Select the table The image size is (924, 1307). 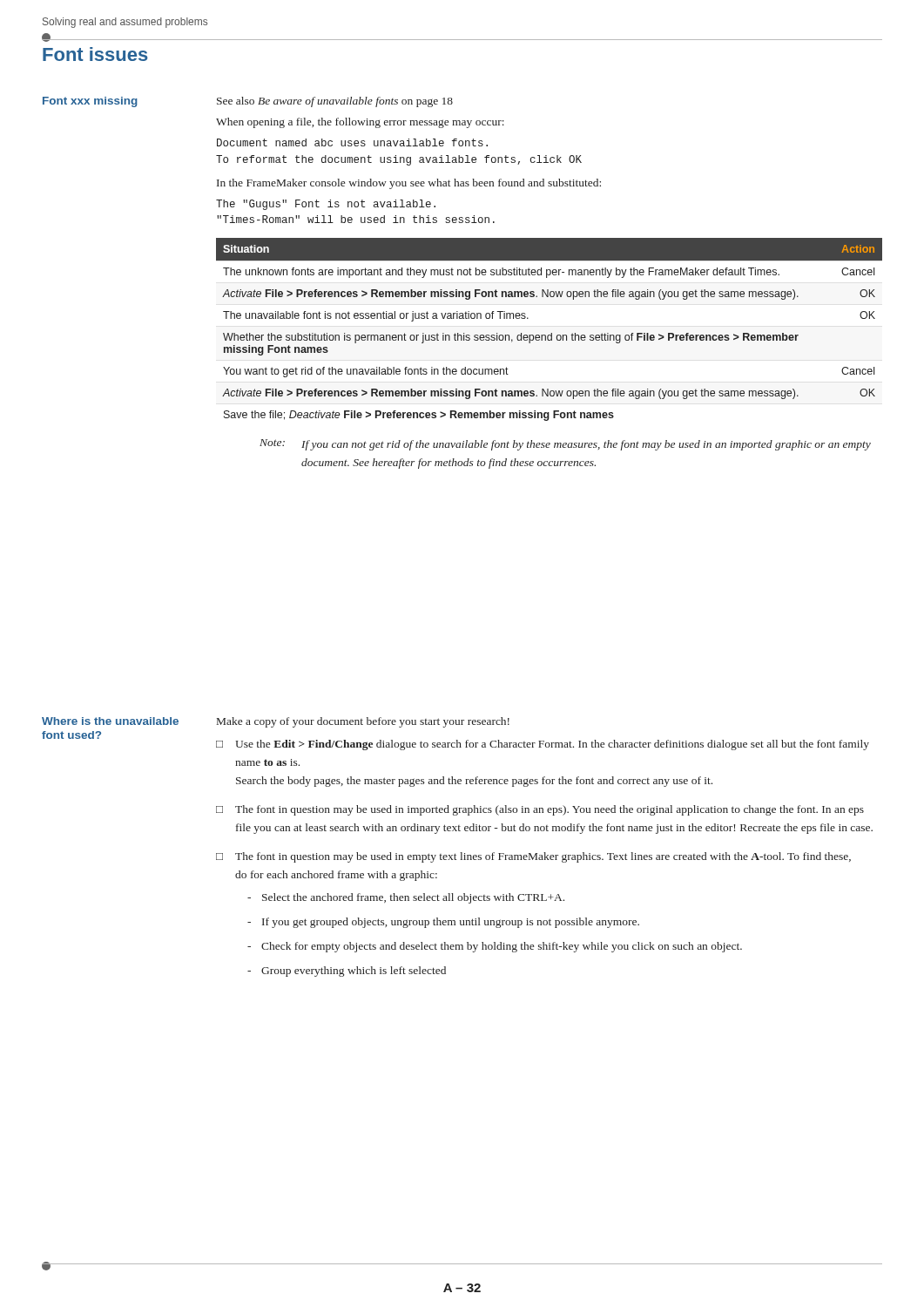pos(549,332)
